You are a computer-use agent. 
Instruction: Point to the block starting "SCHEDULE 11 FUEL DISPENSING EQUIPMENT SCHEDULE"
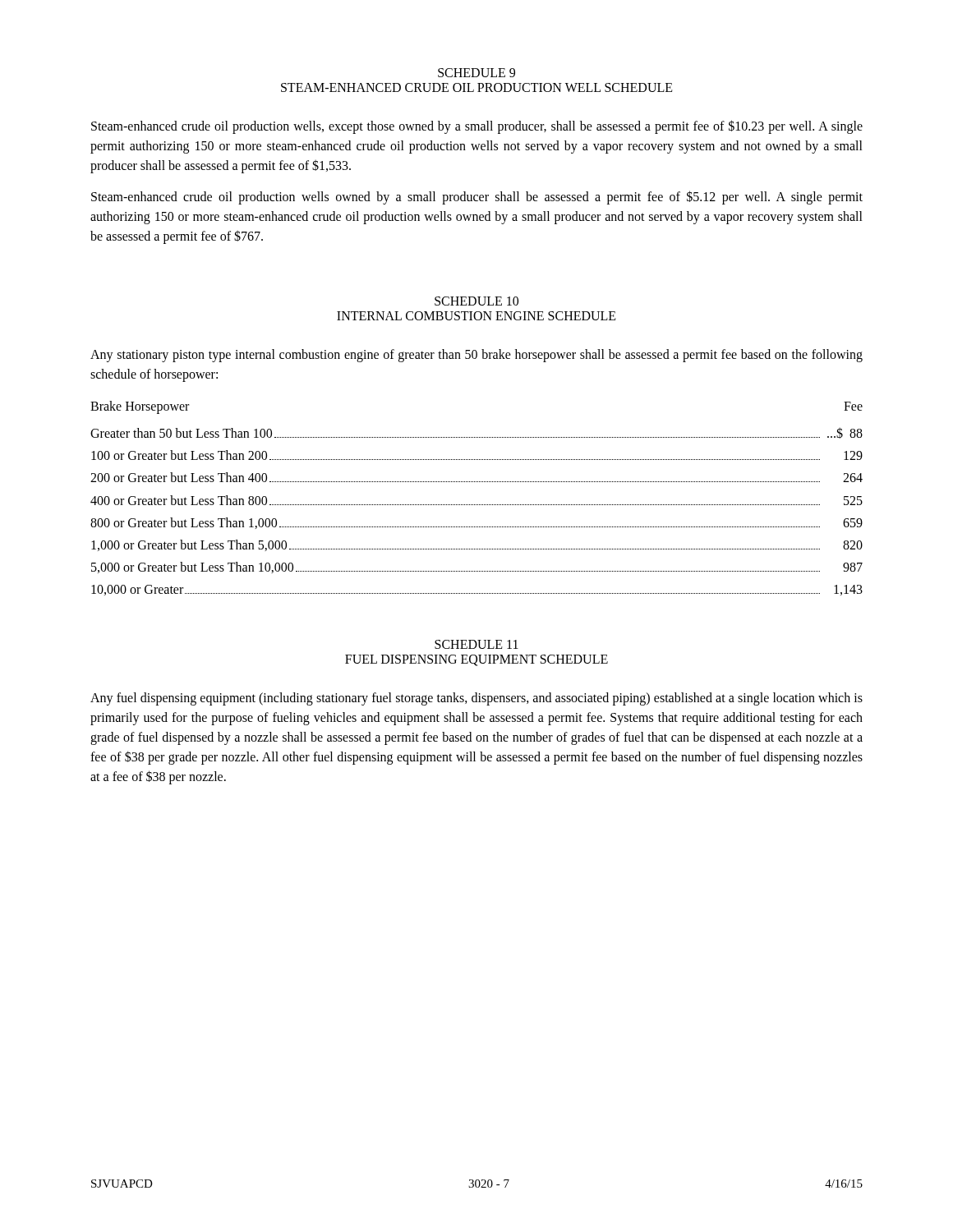[476, 651]
